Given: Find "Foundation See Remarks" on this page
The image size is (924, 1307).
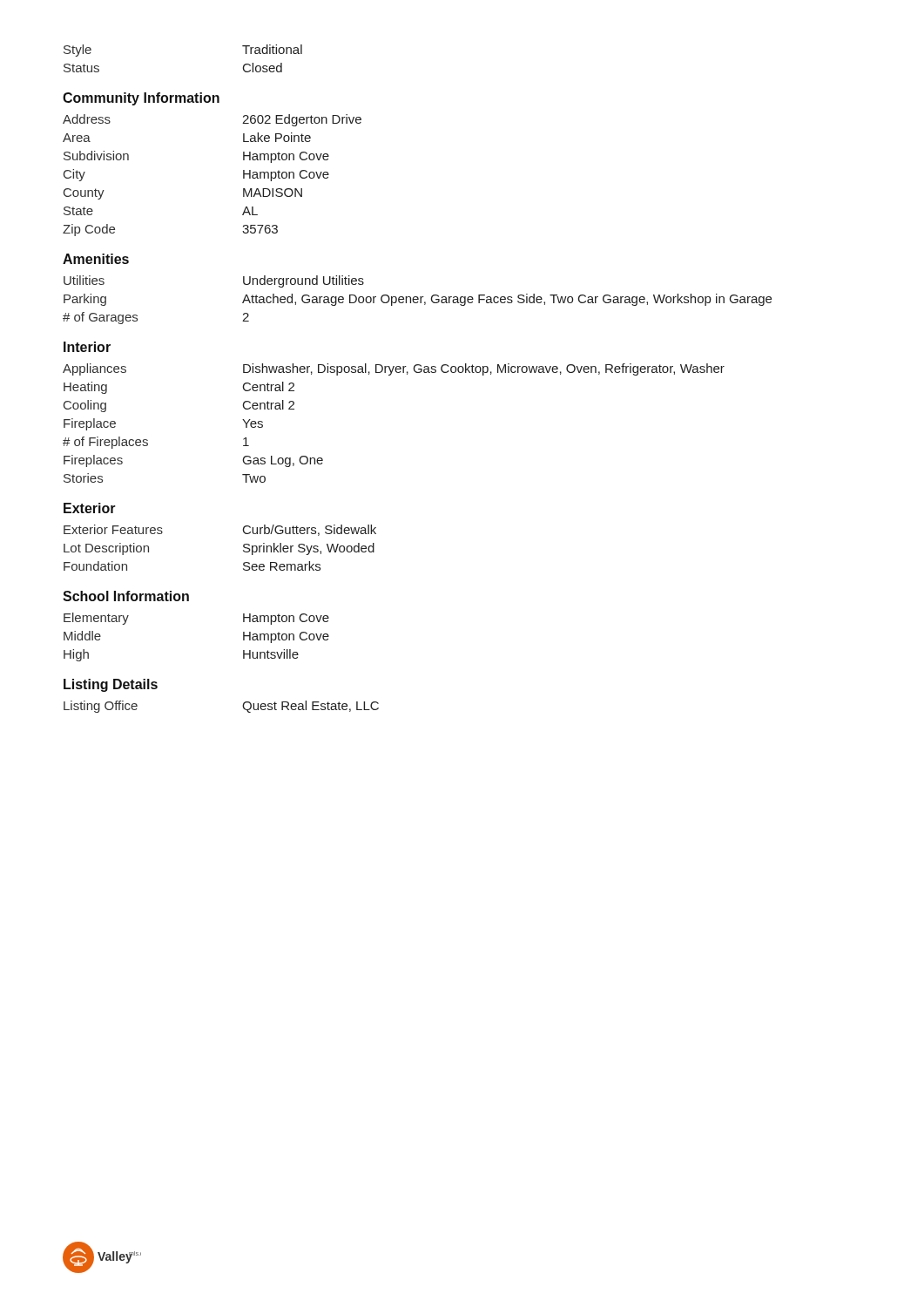Looking at the screenshot, I should coord(97,565).
